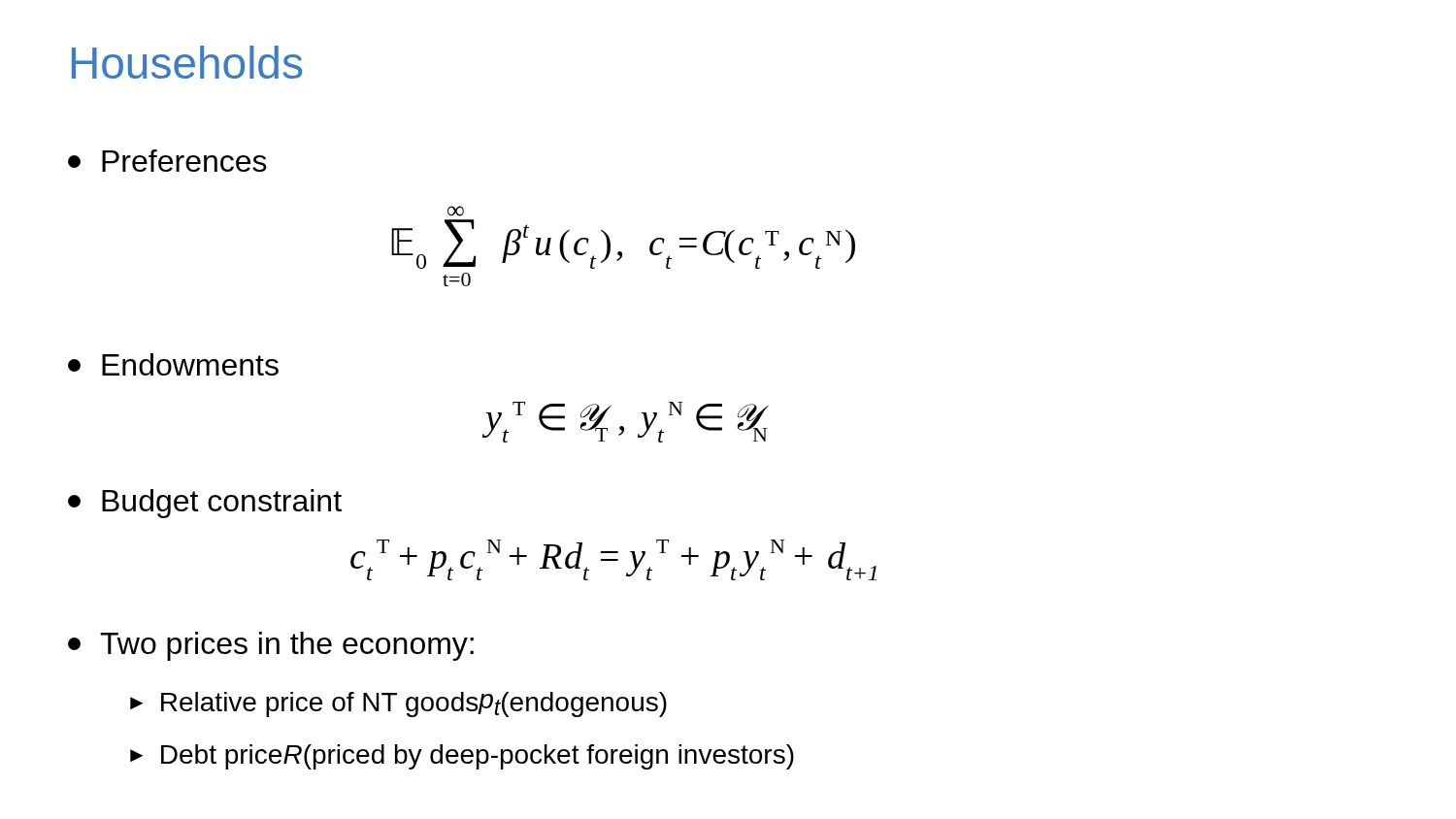1456x819 pixels.
Task: Point to the formula beginning "y t T"
Action: (x=728, y=418)
